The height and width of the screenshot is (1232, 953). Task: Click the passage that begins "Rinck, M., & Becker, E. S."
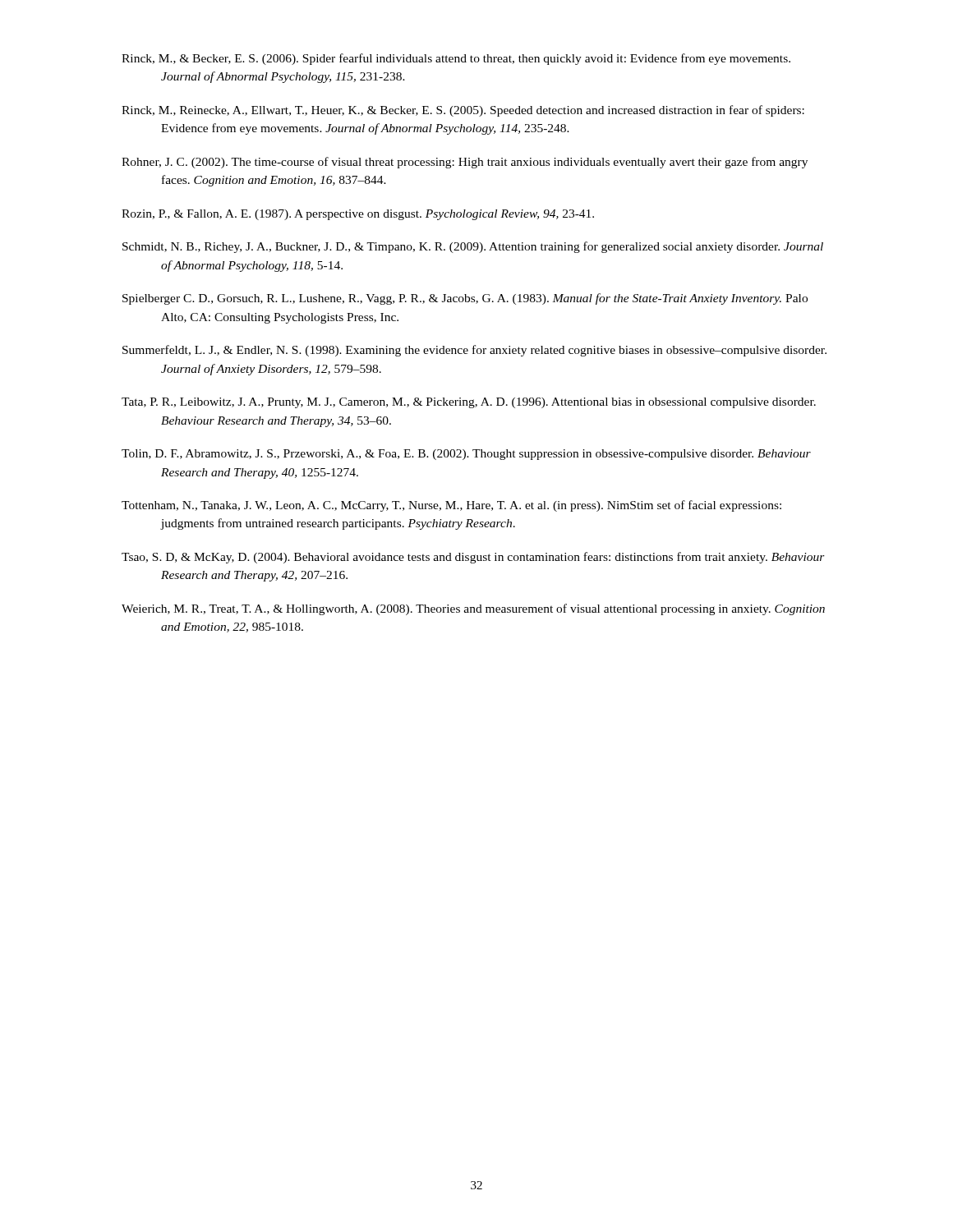pyautogui.click(x=456, y=67)
